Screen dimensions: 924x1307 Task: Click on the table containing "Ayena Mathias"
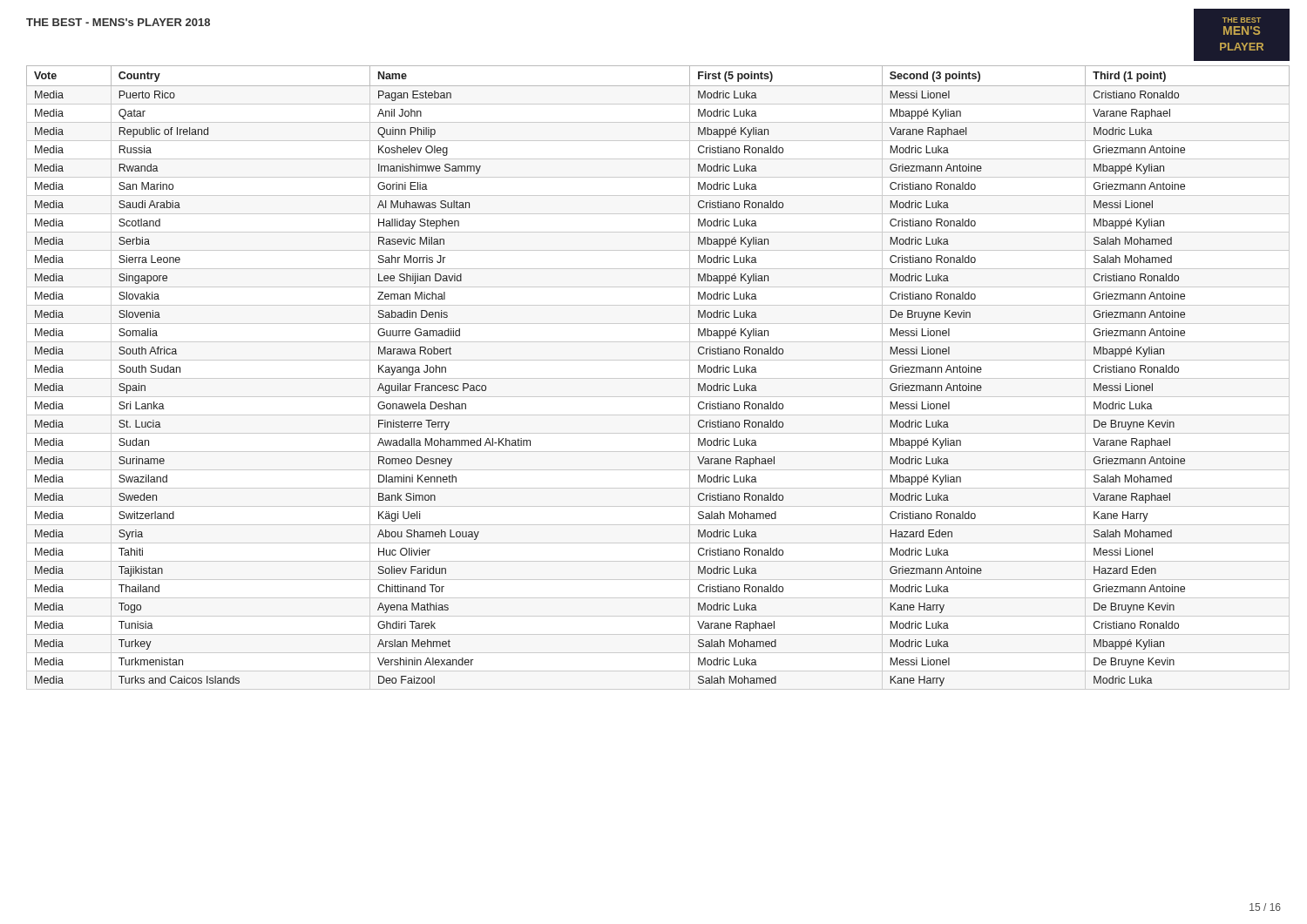[x=658, y=378]
